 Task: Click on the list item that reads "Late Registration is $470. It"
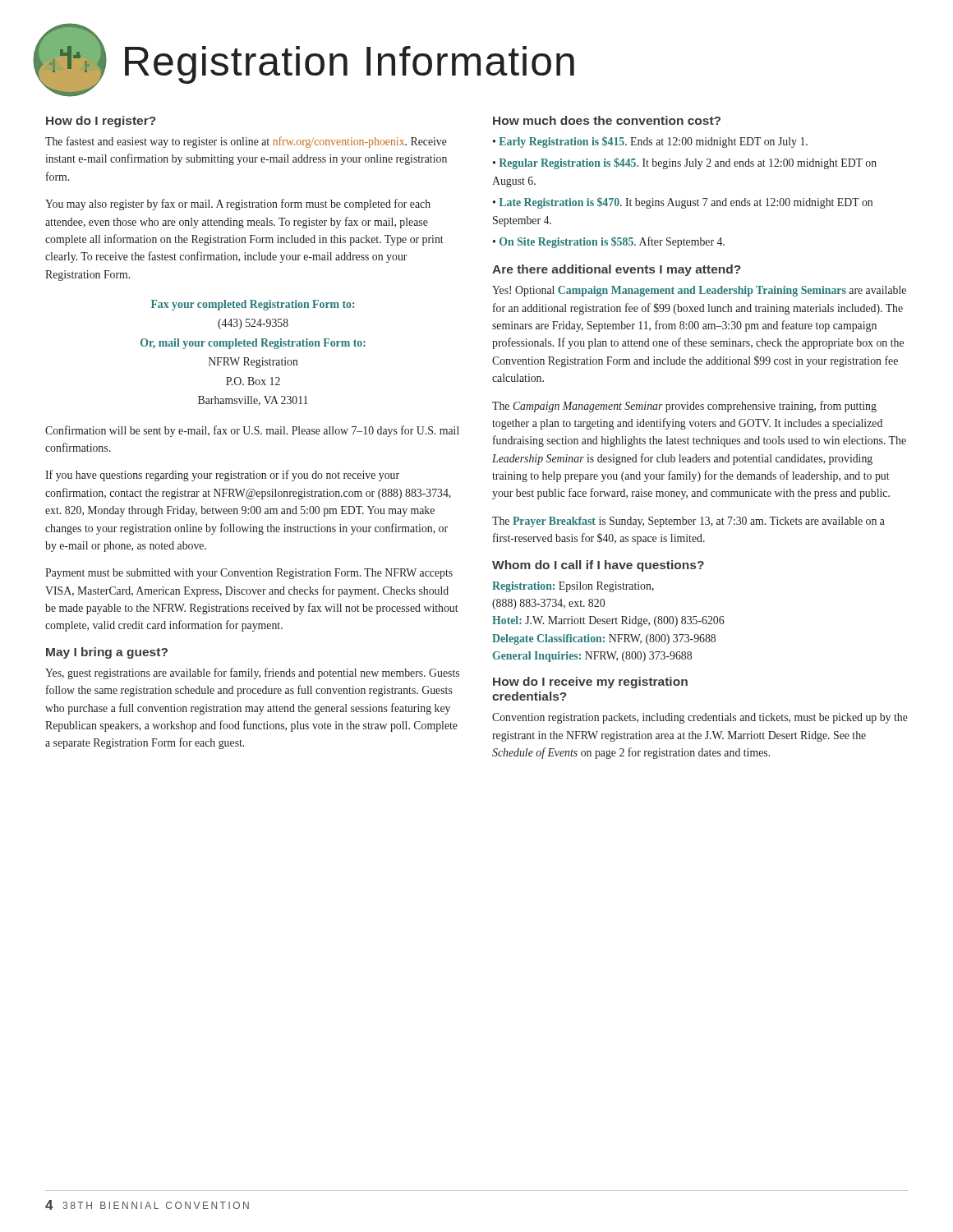[x=683, y=211]
